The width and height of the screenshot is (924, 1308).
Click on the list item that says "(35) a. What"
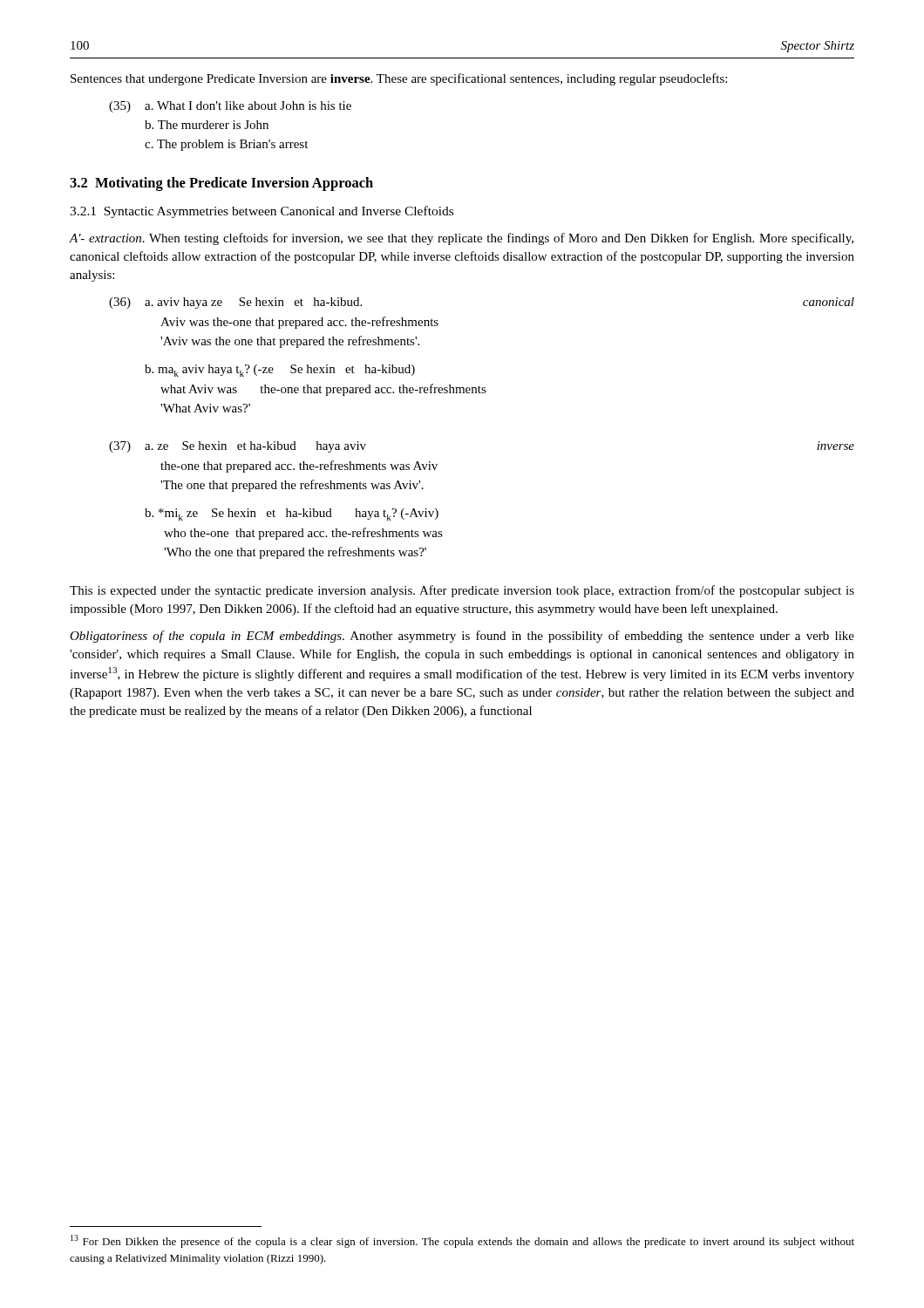point(230,107)
